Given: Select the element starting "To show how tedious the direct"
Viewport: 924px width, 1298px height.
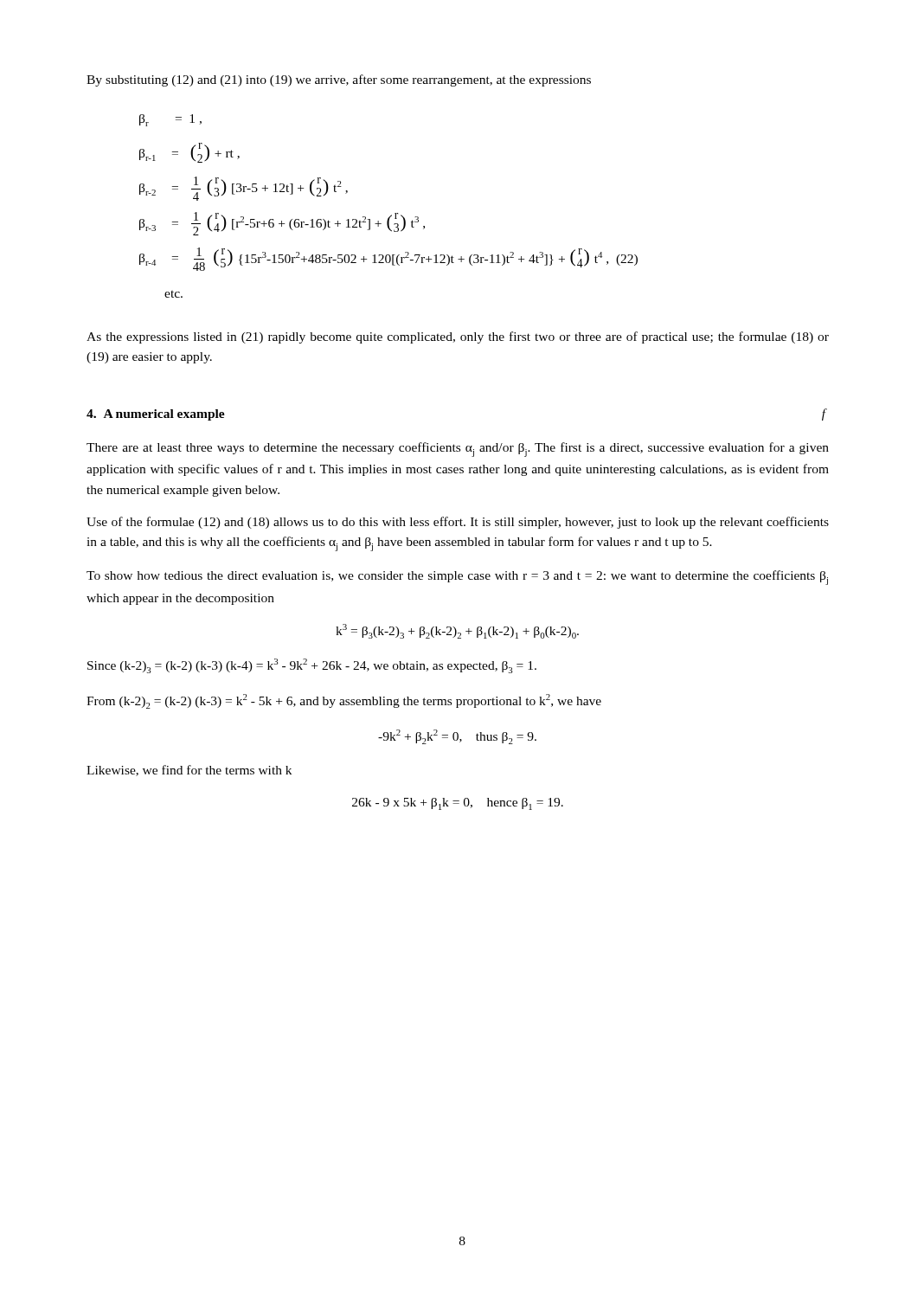Looking at the screenshot, I should (458, 586).
